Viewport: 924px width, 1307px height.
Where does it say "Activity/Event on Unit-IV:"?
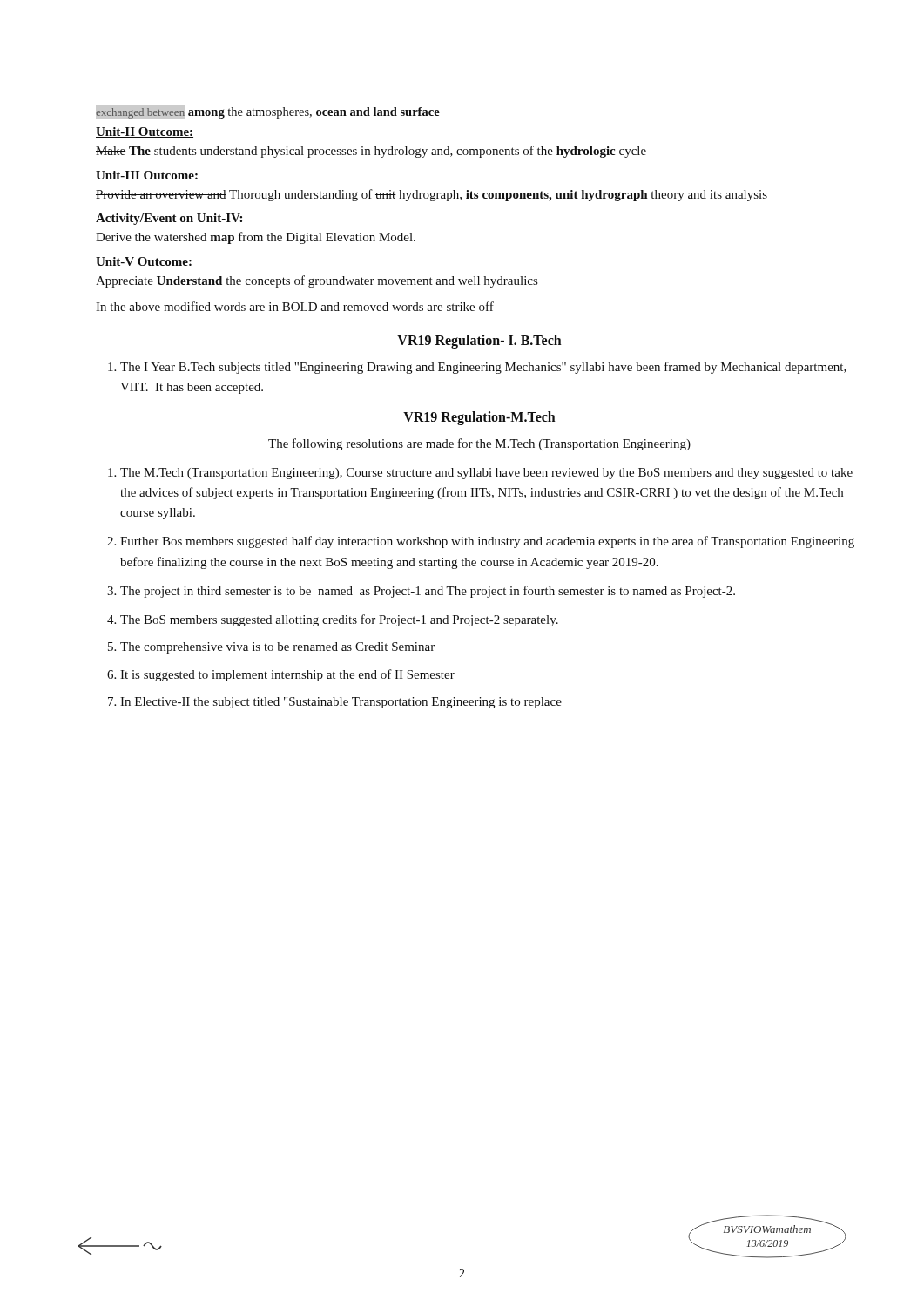click(170, 218)
